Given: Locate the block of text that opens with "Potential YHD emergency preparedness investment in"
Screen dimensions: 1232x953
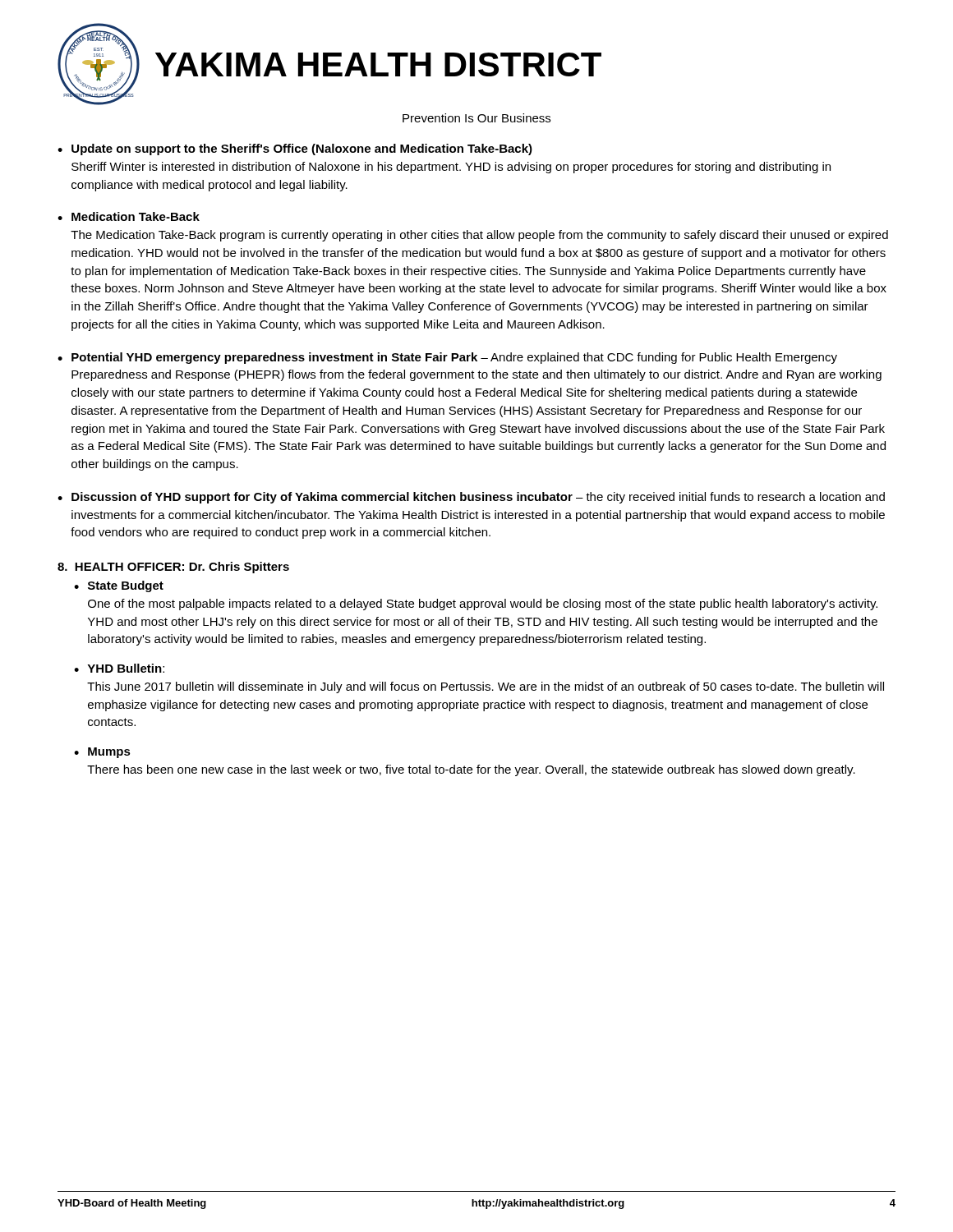Looking at the screenshot, I should 483,410.
